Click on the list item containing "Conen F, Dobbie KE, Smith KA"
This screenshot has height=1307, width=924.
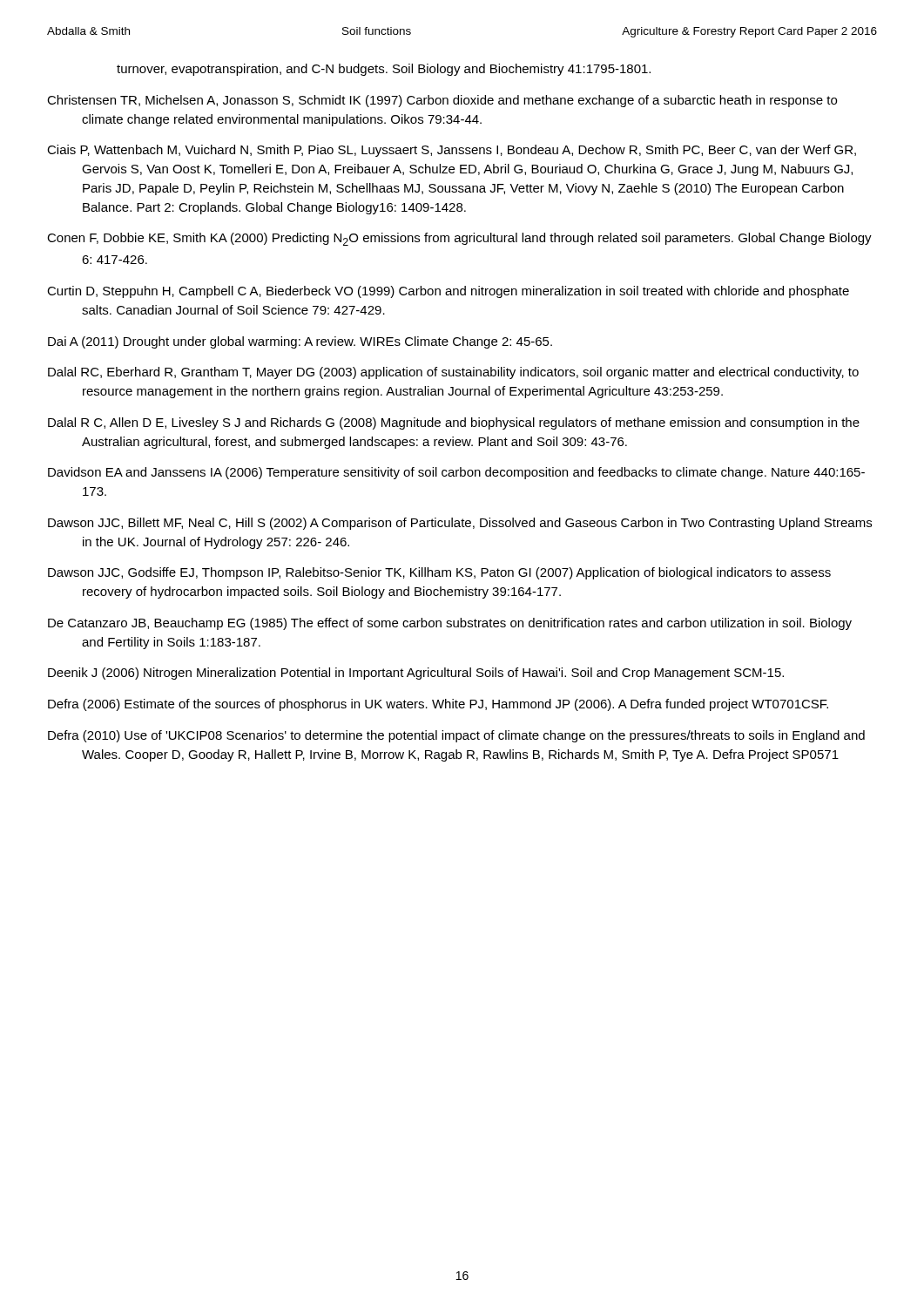(459, 249)
